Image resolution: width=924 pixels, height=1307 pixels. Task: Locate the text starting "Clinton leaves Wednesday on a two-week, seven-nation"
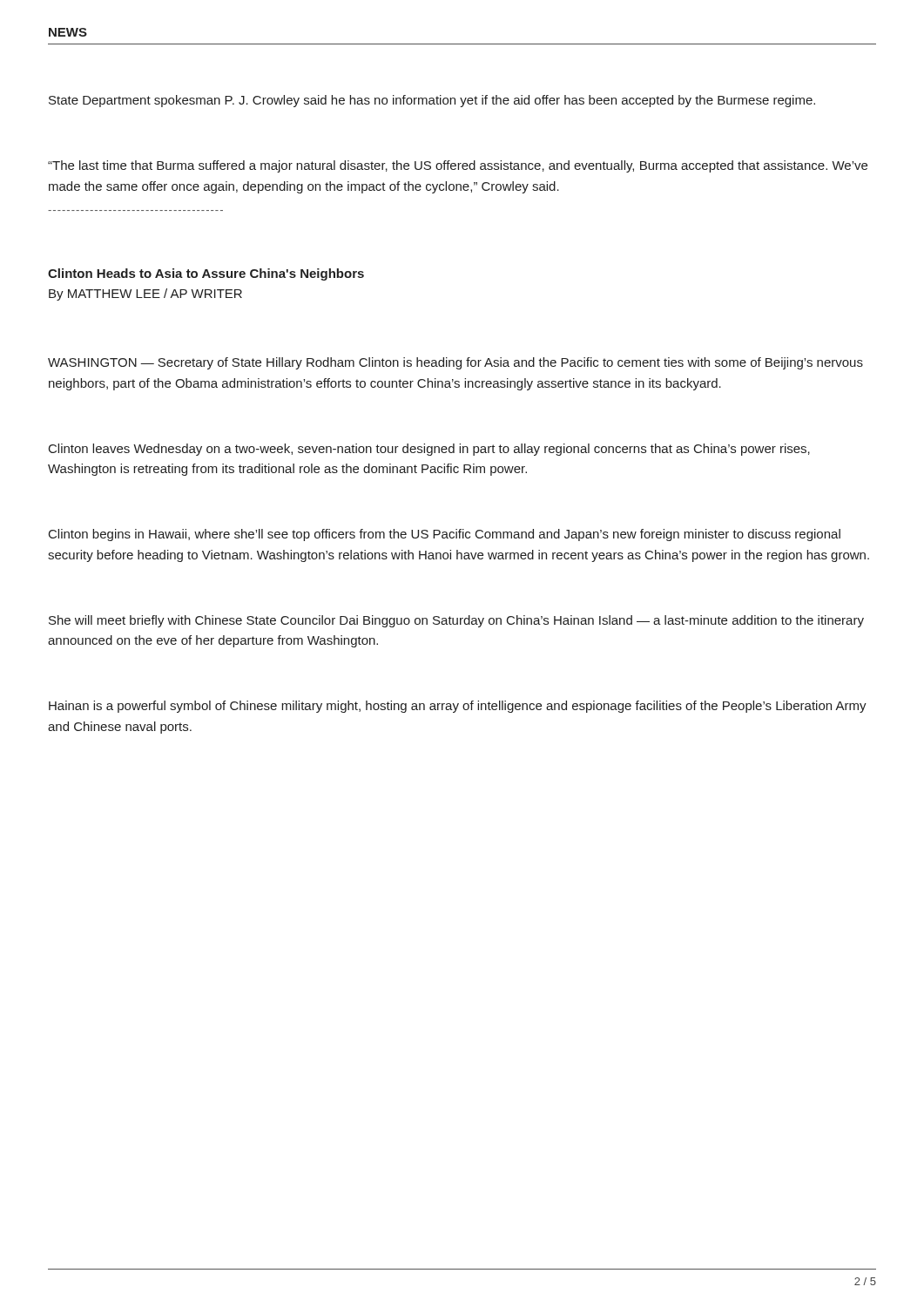point(429,458)
